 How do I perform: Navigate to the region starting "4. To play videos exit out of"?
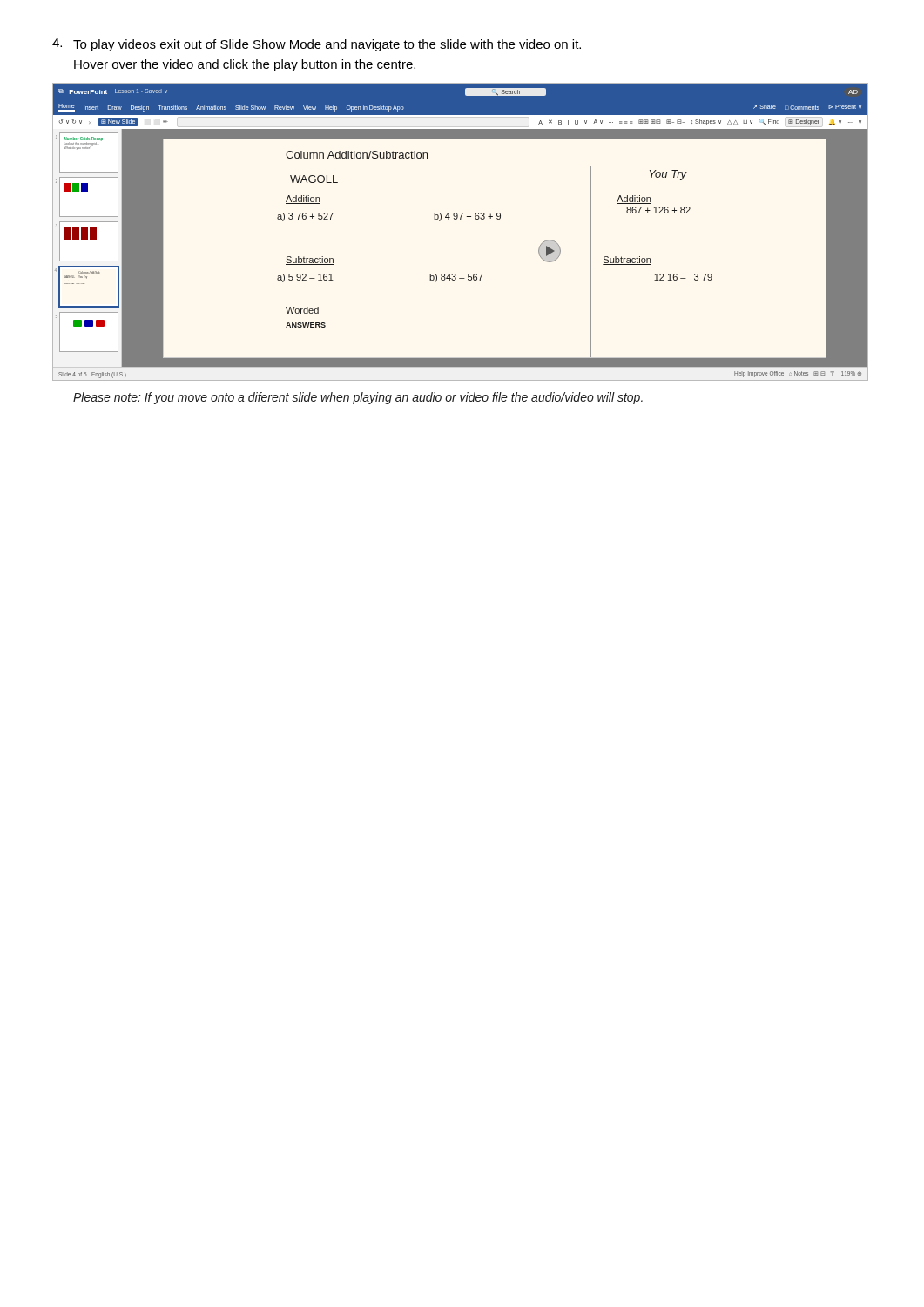(x=317, y=55)
